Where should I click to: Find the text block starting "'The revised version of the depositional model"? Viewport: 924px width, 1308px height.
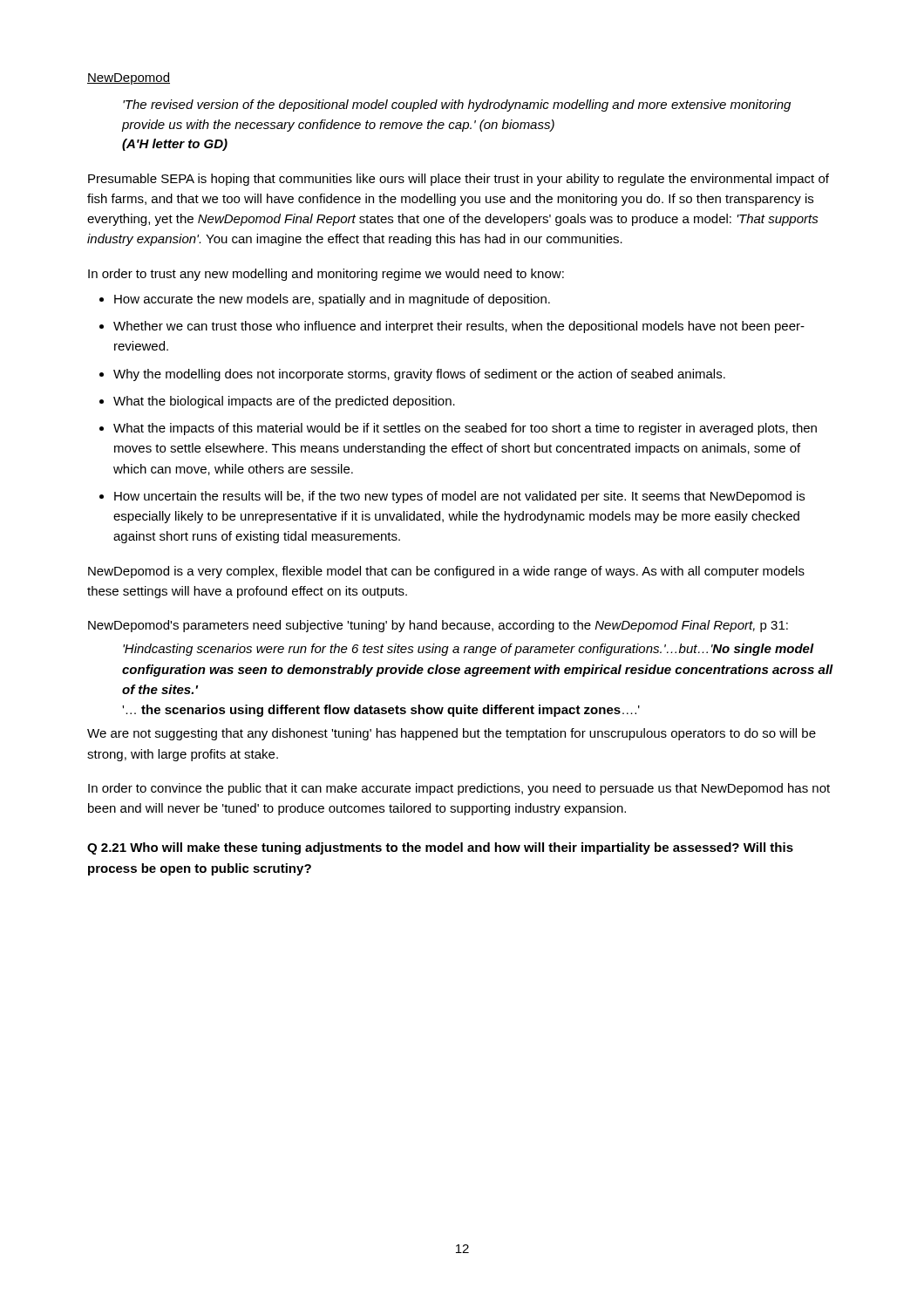click(479, 125)
